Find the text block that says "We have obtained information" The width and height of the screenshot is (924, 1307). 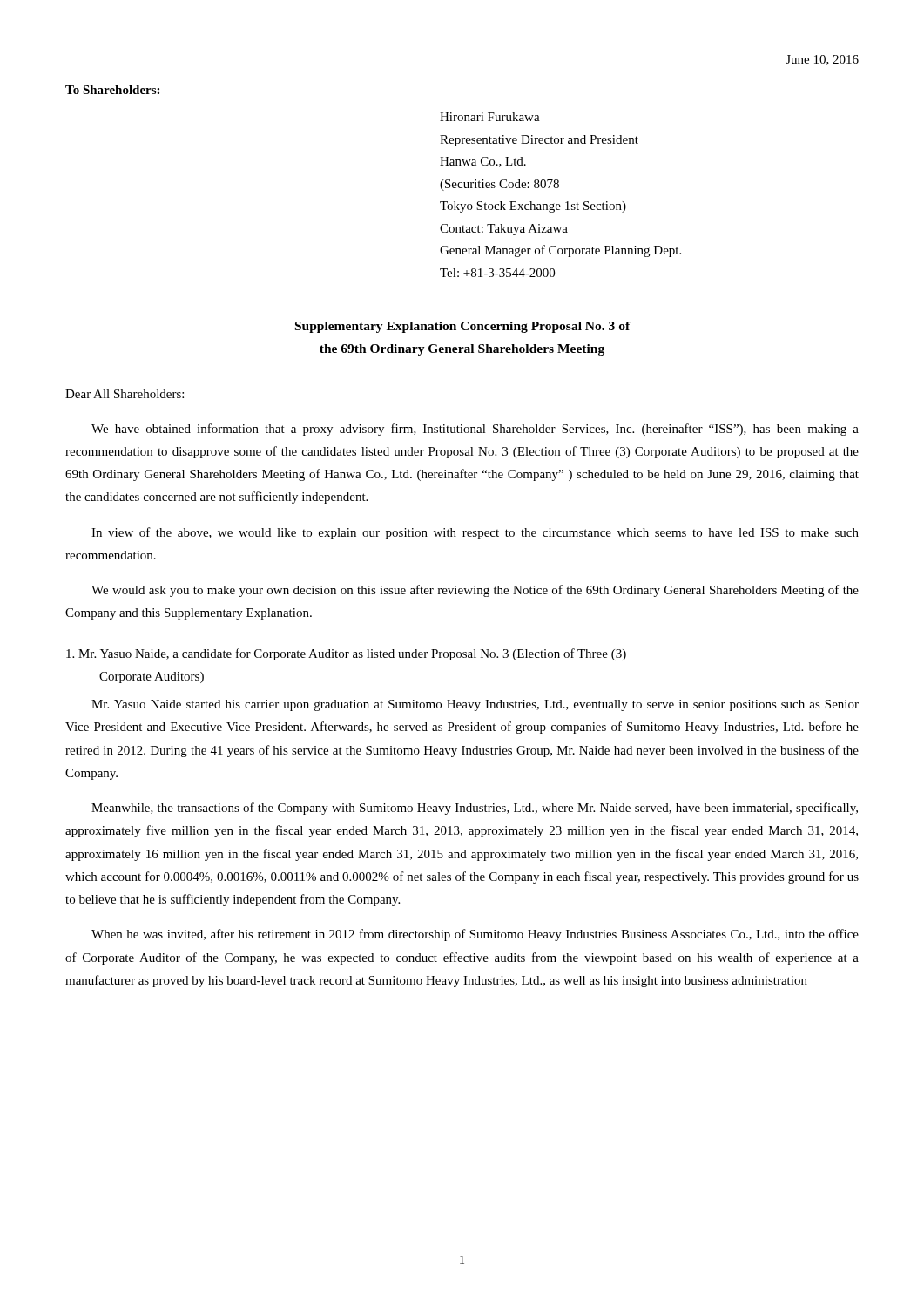click(x=462, y=463)
